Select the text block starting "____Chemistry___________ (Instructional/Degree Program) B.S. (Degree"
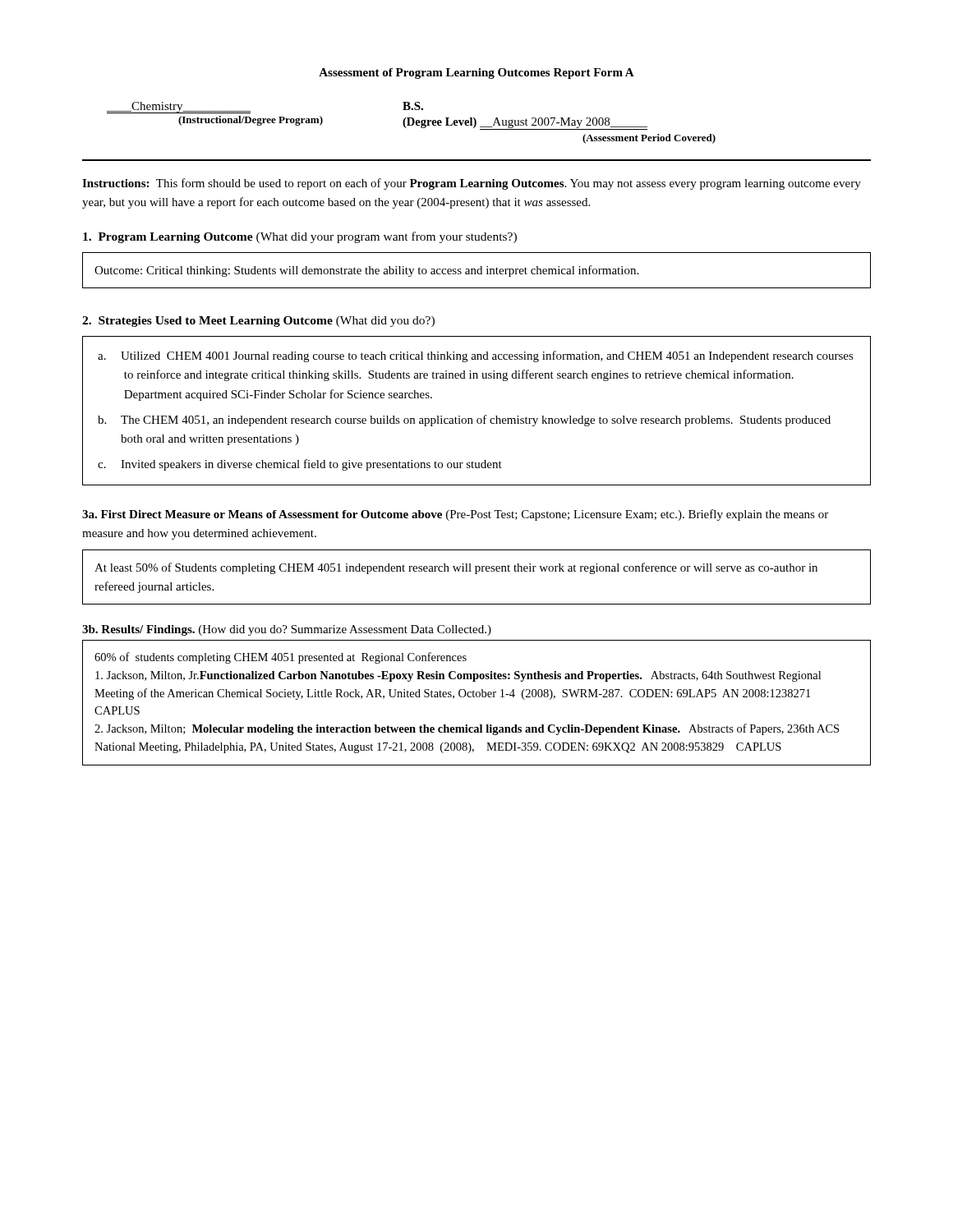 [489, 122]
